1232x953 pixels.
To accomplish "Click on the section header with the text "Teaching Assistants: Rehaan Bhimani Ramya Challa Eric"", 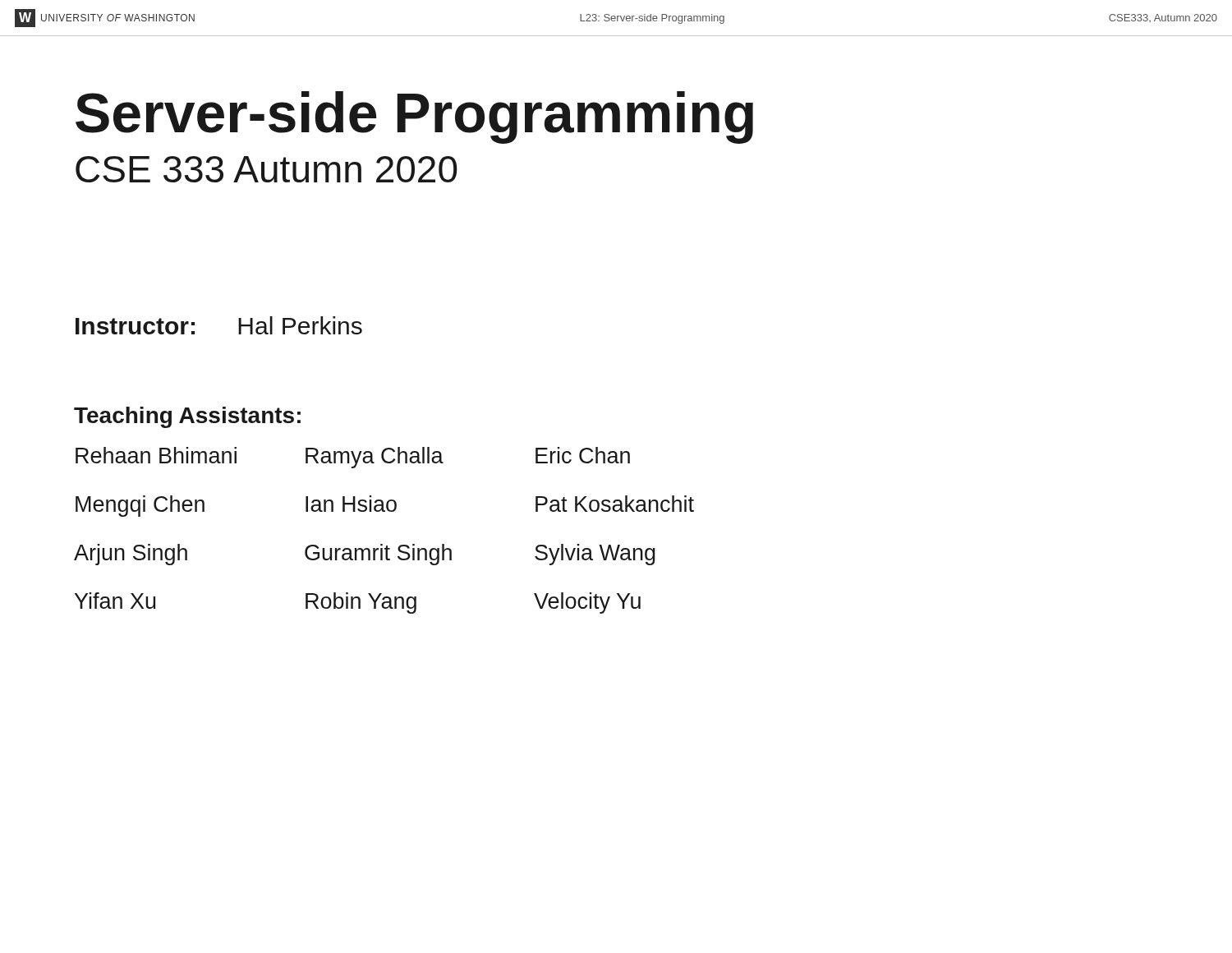I will point(187,417).
